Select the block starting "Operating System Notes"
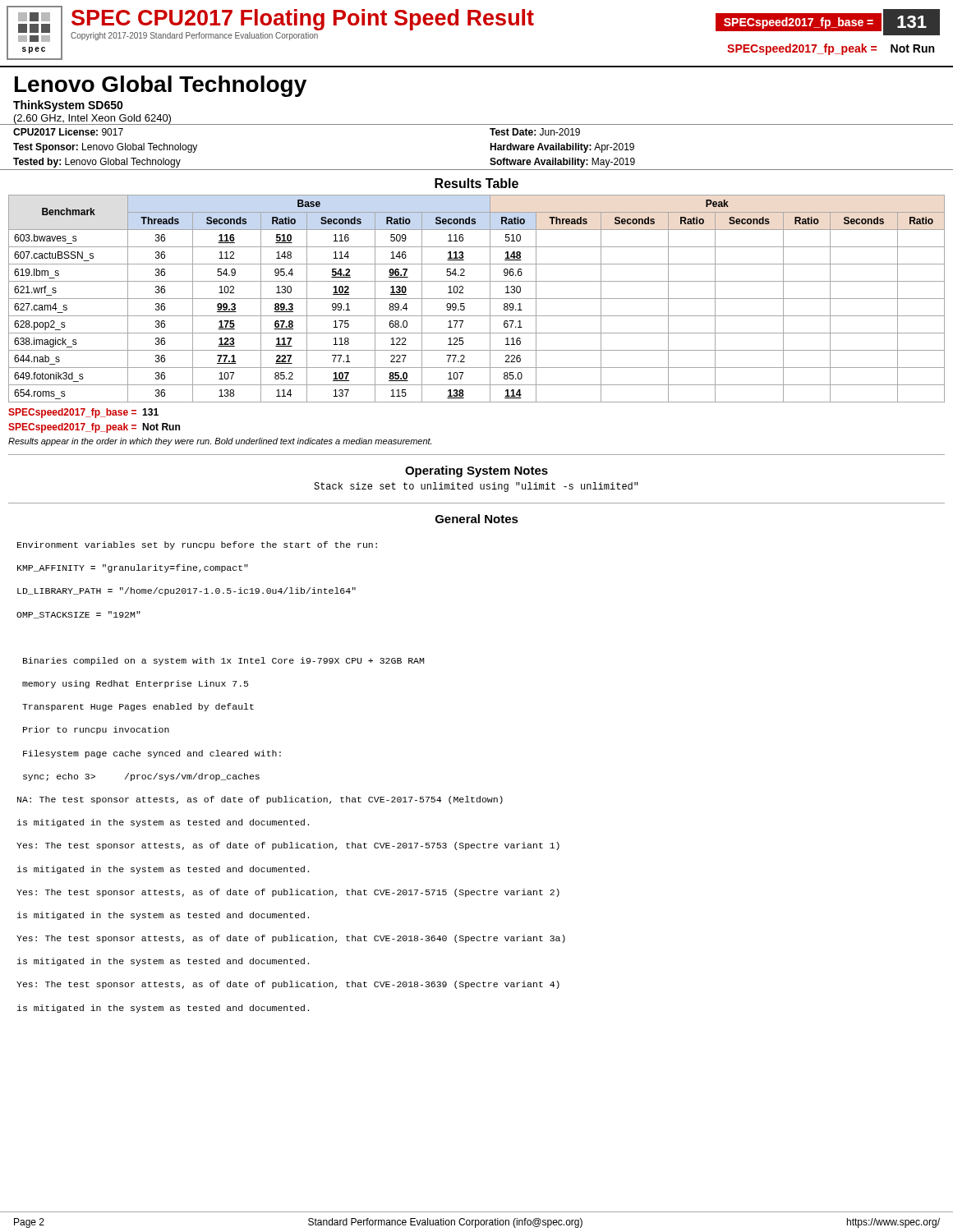Image resolution: width=953 pixels, height=1232 pixels. tap(476, 470)
